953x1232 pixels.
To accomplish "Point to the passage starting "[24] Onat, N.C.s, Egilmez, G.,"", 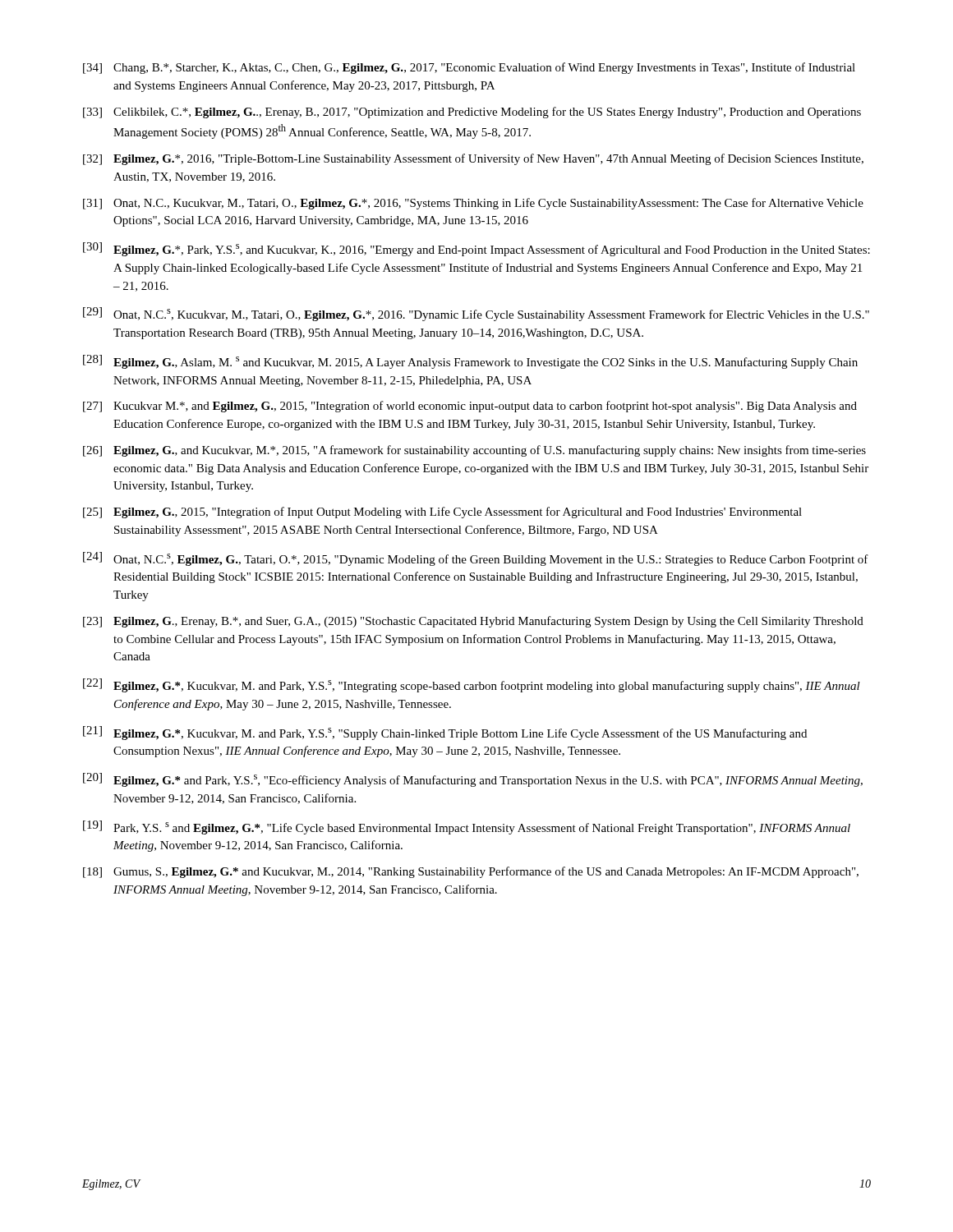I will pos(476,576).
